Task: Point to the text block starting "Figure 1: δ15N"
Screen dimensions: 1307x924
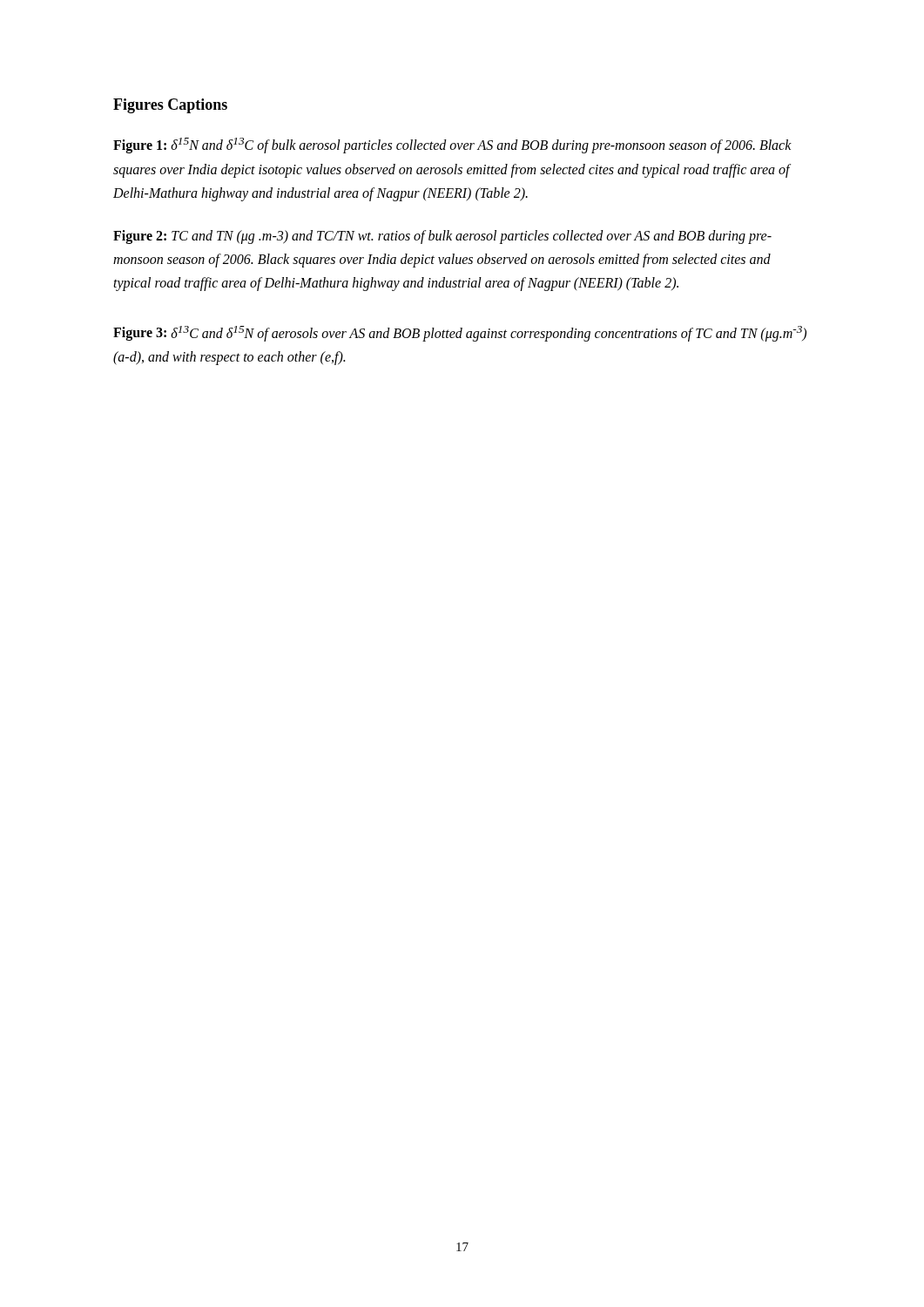Action: 452,167
